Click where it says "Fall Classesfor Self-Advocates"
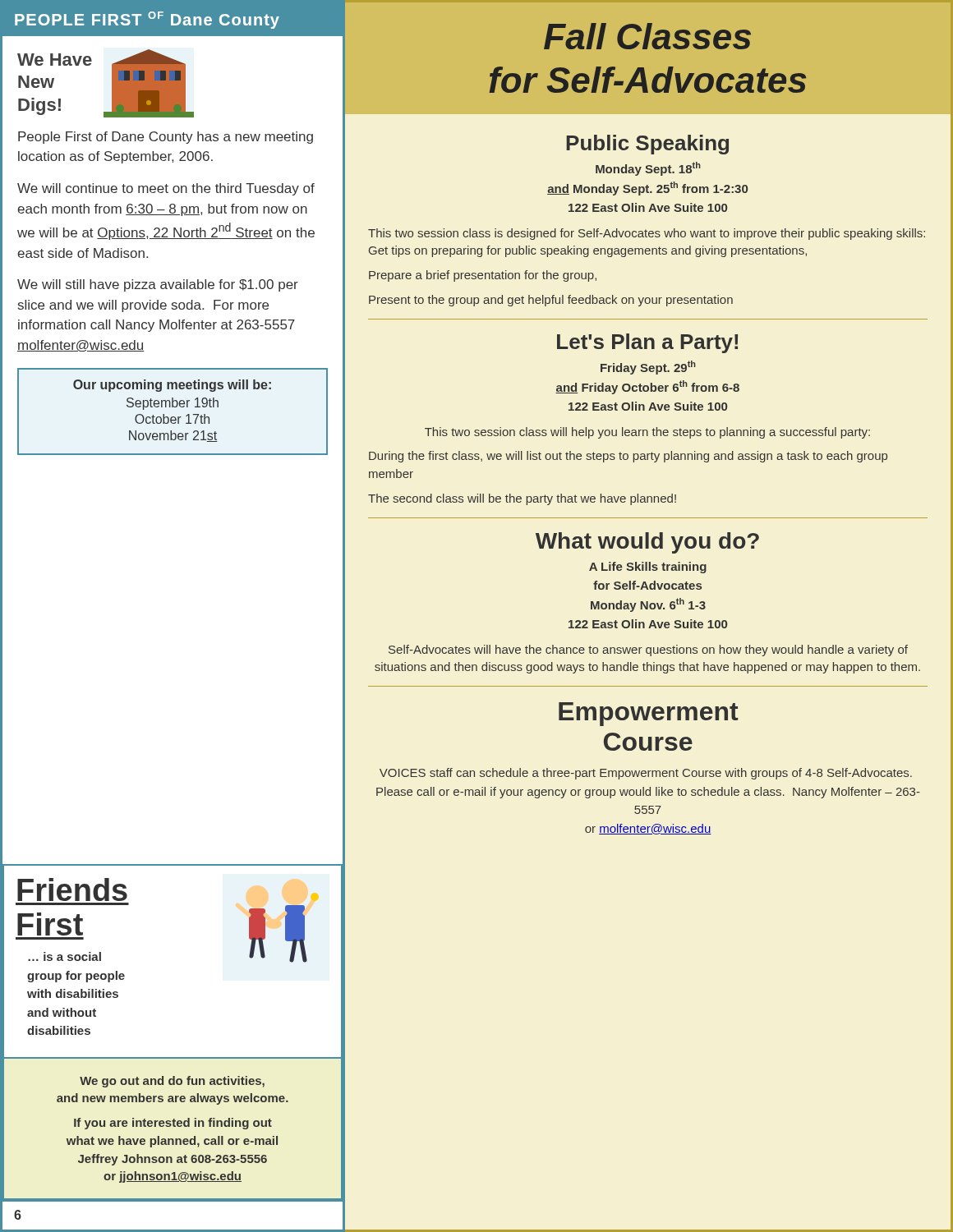Viewport: 953px width, 1232px height. (x=648, y=59)
